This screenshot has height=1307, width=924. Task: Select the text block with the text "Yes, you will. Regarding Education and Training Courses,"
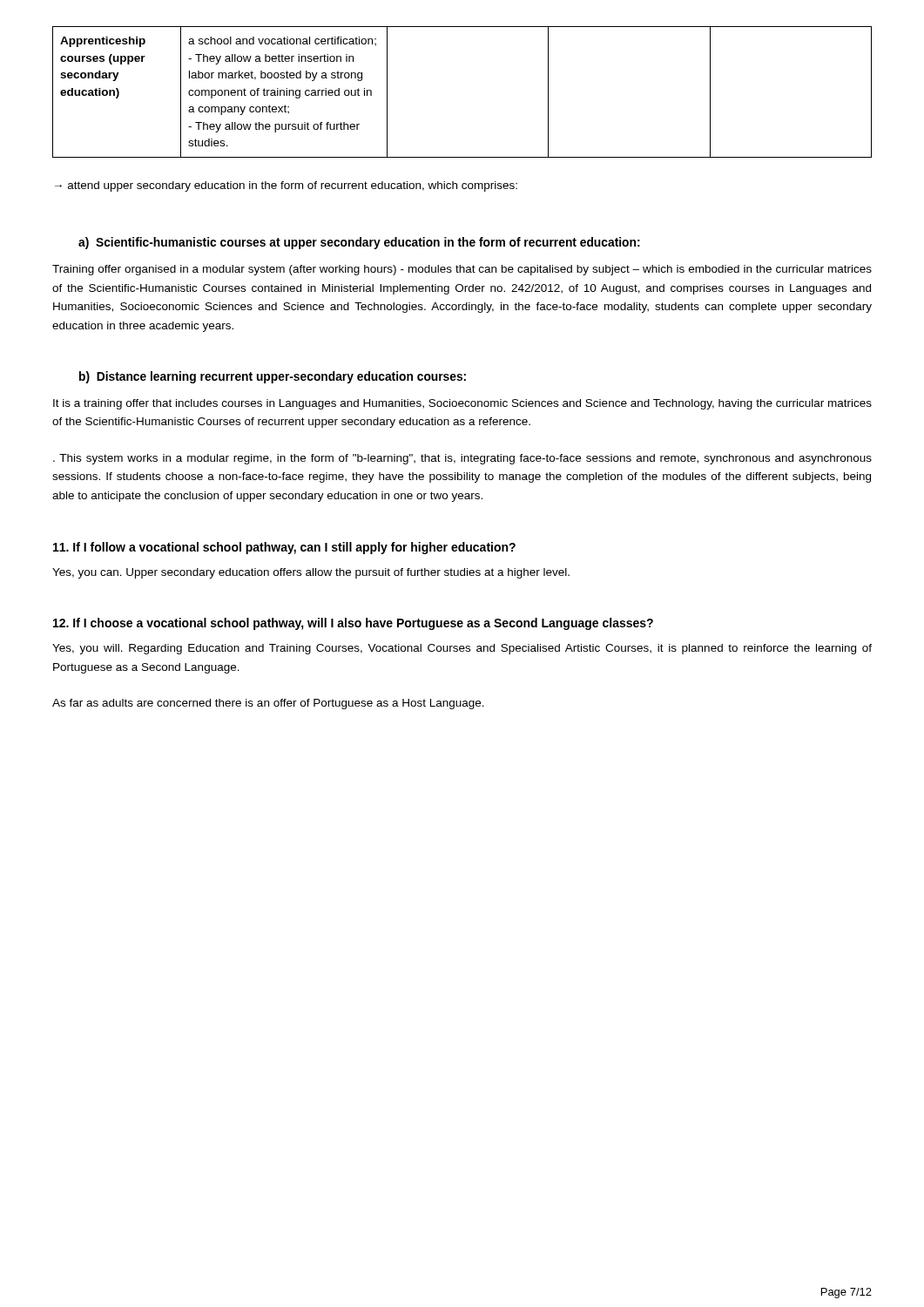pyautogui.click(x=462, y=657)
